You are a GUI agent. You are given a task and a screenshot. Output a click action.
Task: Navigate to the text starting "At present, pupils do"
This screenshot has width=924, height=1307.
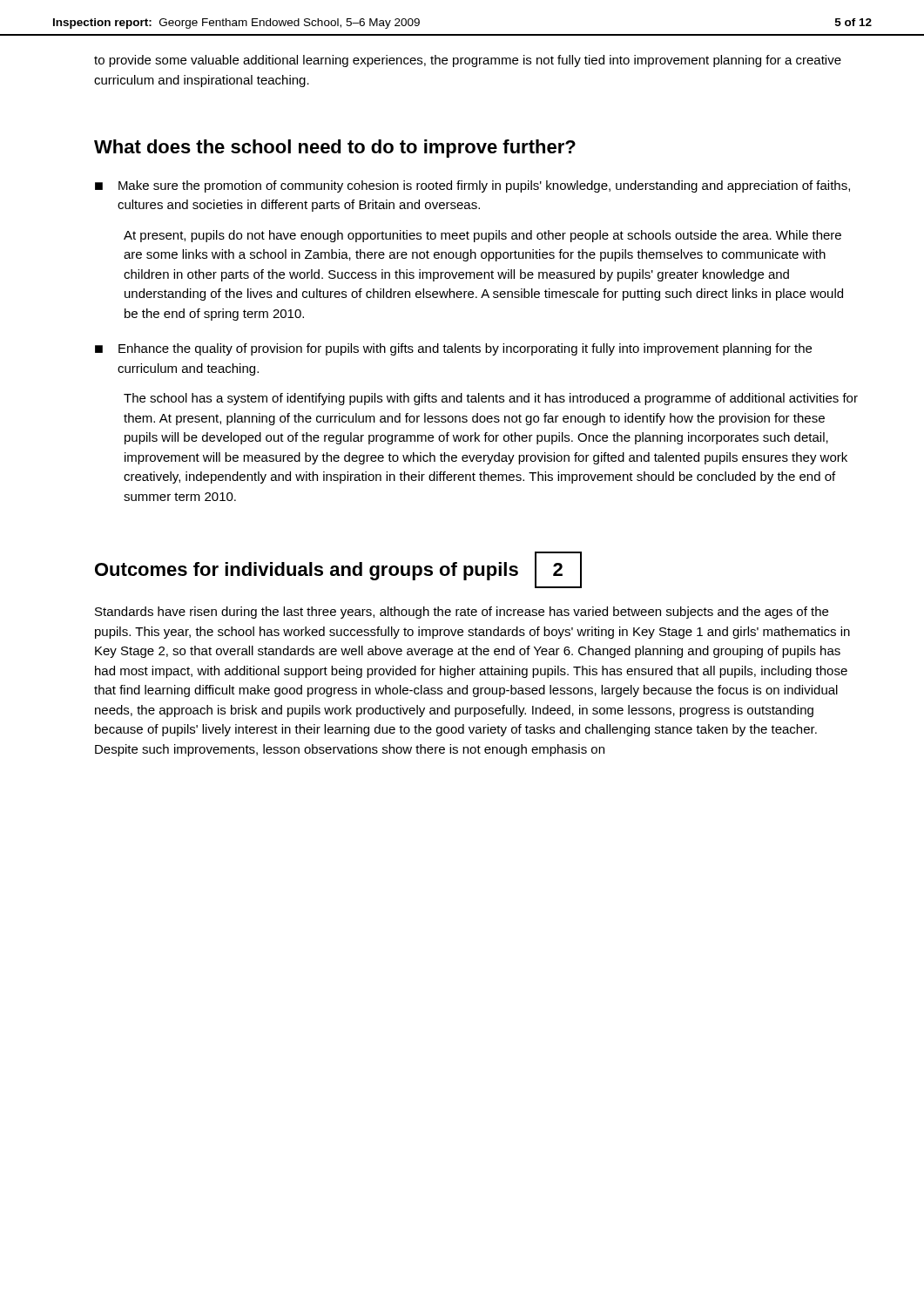coord(484,274)
